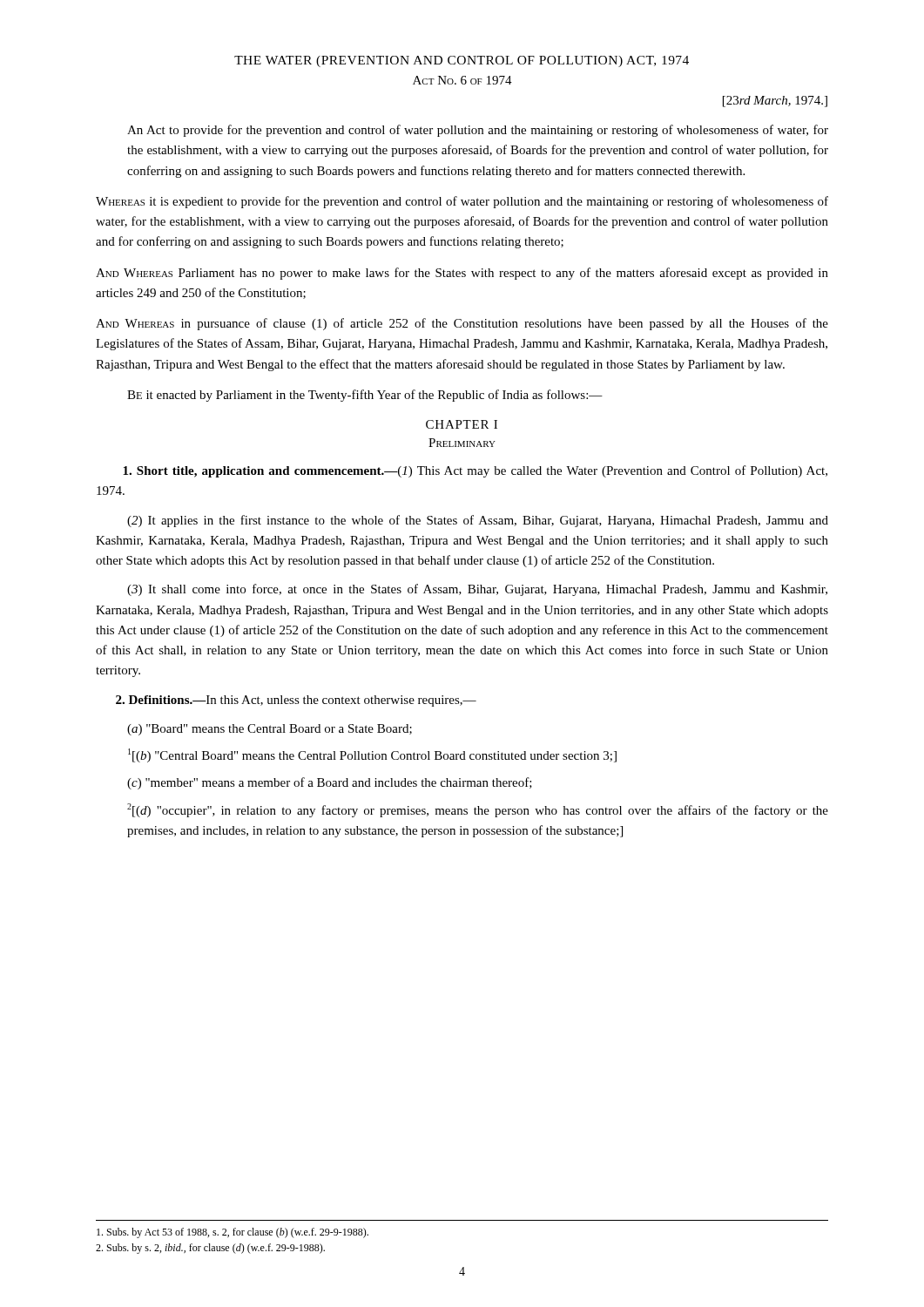The width and height of the screenshot is (924, 1307).
Task: Click the passage that begins "(a) "Board" means"
Action: pyautogui.click(x=270, y=728)
